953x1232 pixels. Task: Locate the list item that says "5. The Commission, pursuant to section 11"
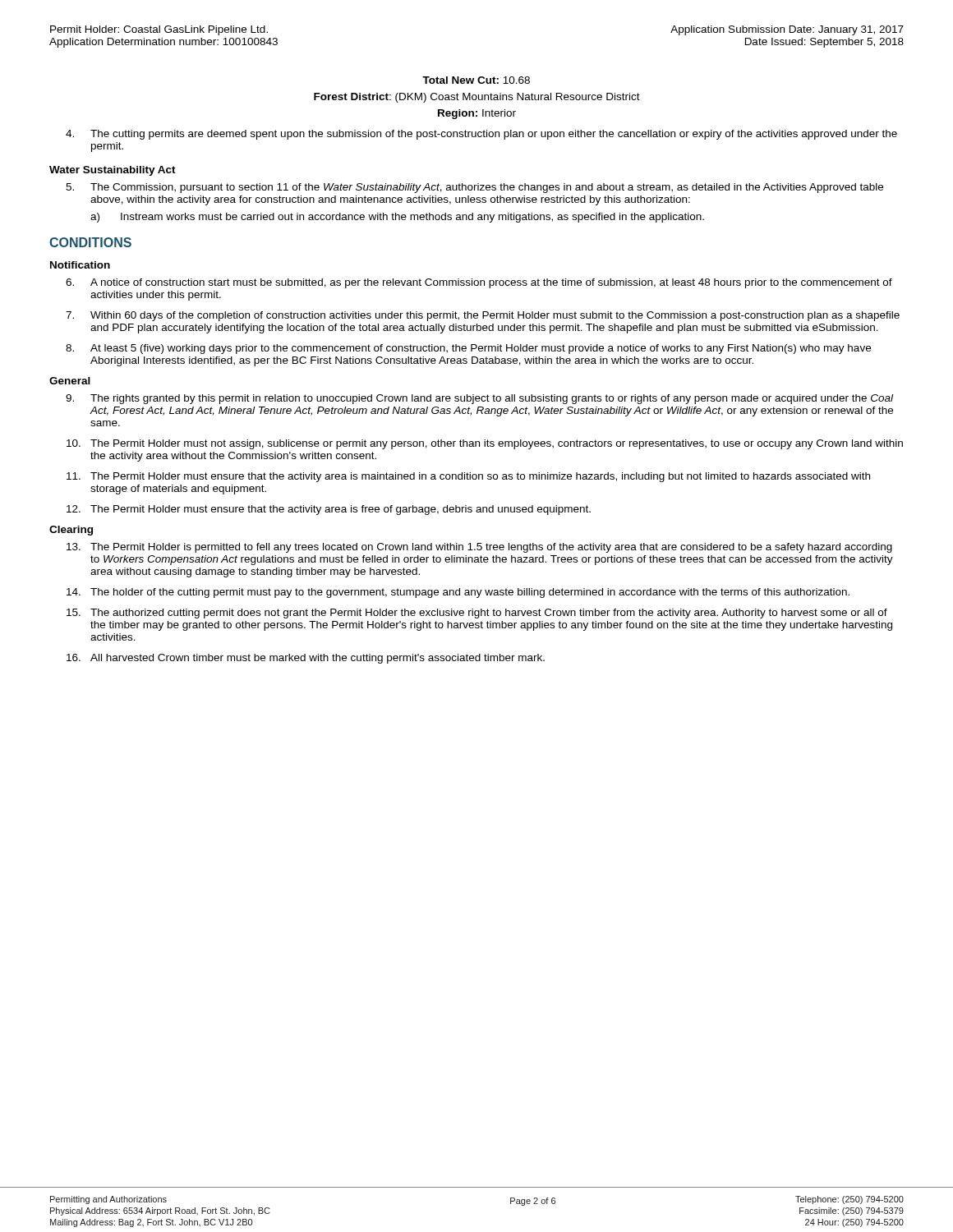coord(485,202)
